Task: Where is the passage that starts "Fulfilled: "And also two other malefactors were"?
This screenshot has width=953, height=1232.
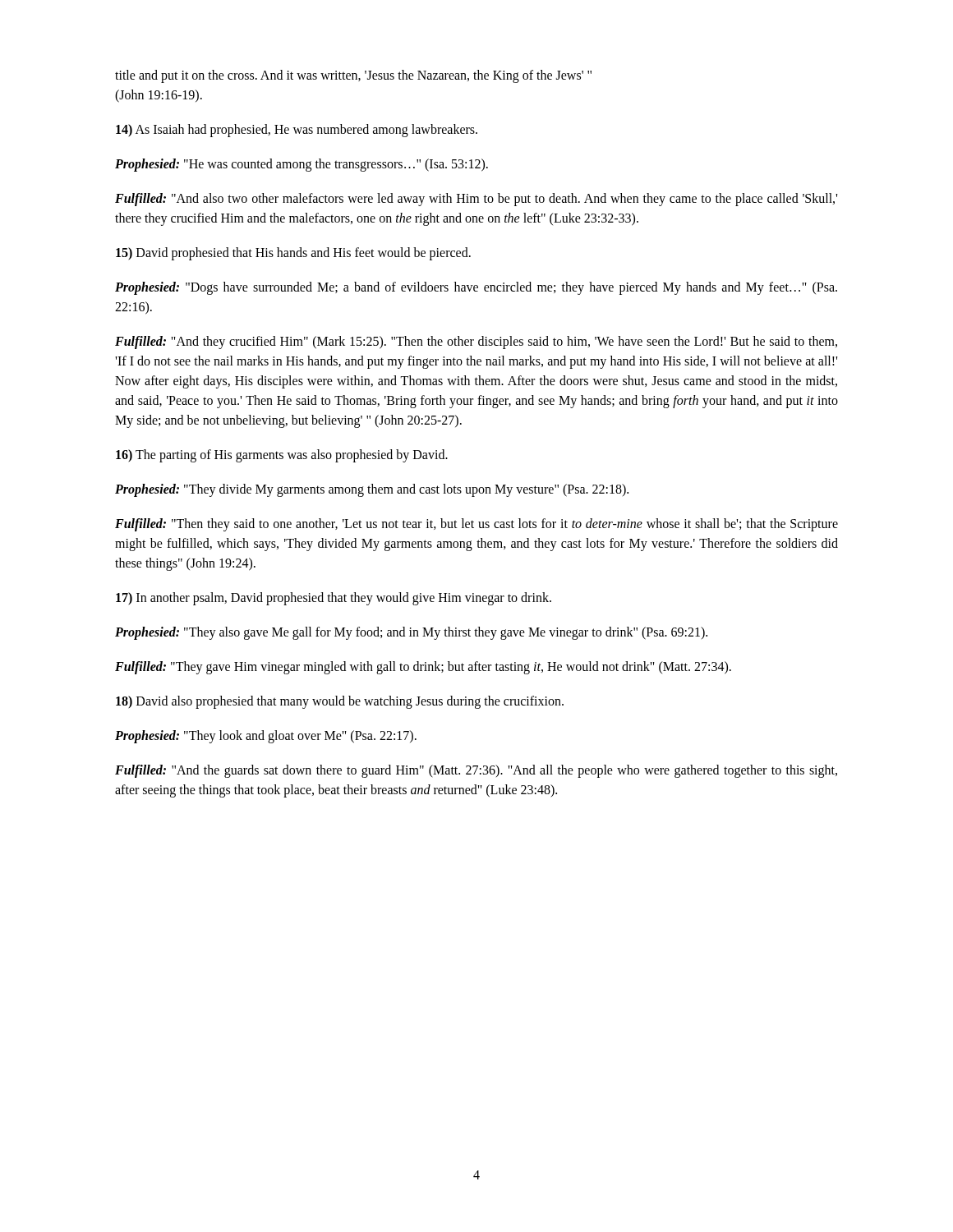Action: (x=476, y=208)
